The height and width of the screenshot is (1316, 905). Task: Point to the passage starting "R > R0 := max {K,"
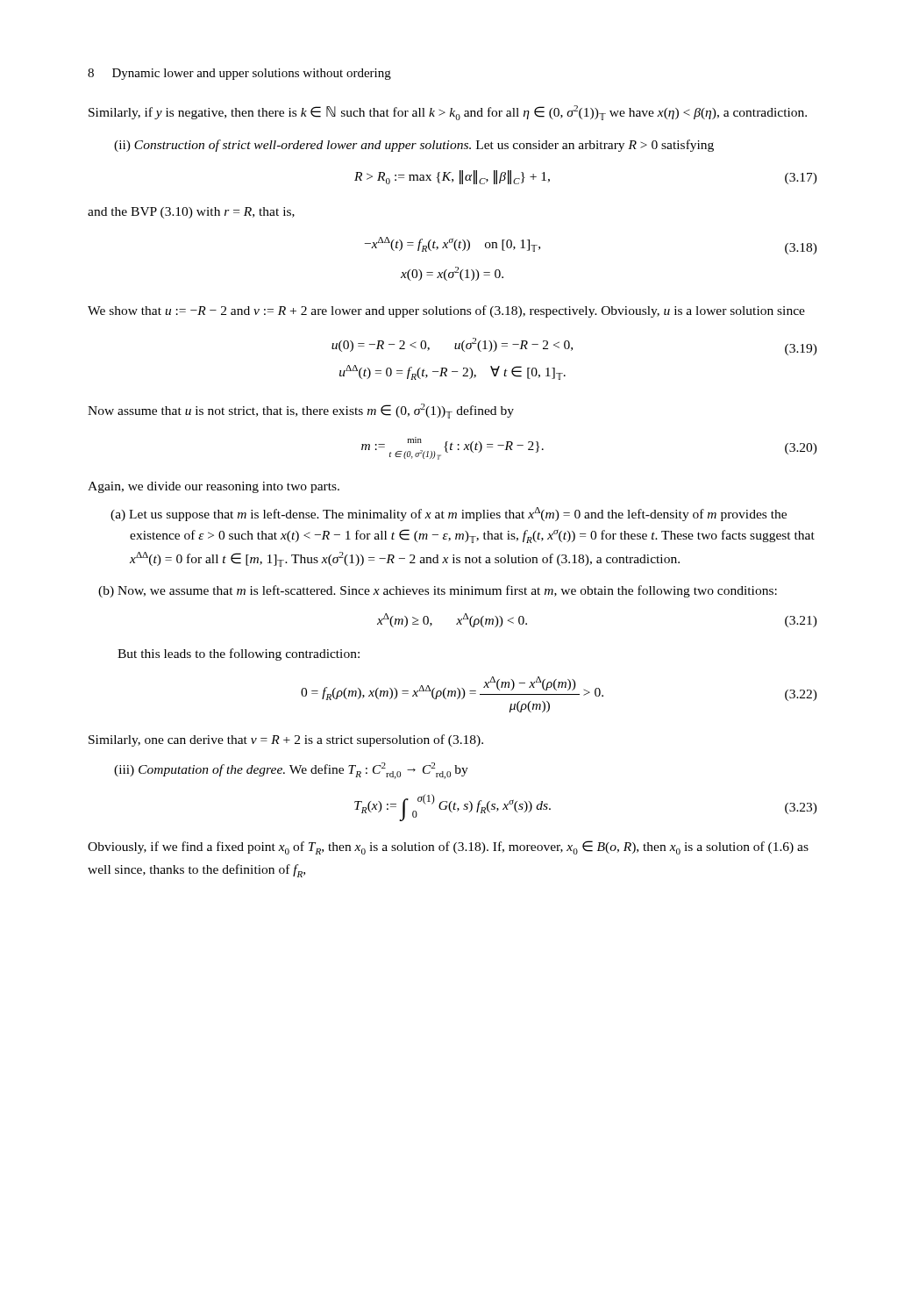coord(447,177)
